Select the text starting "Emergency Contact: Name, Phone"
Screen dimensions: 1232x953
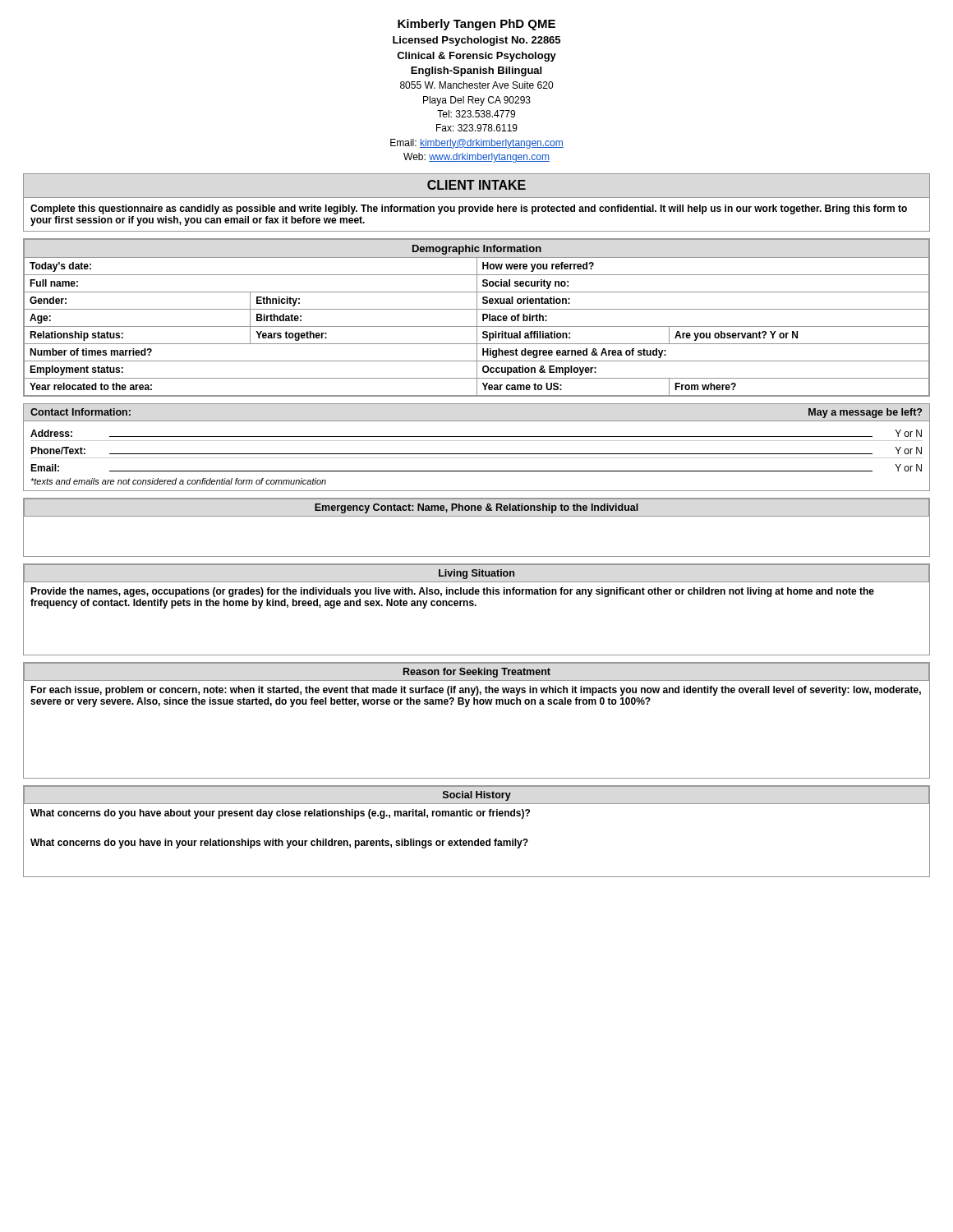(x=476, y=527)
